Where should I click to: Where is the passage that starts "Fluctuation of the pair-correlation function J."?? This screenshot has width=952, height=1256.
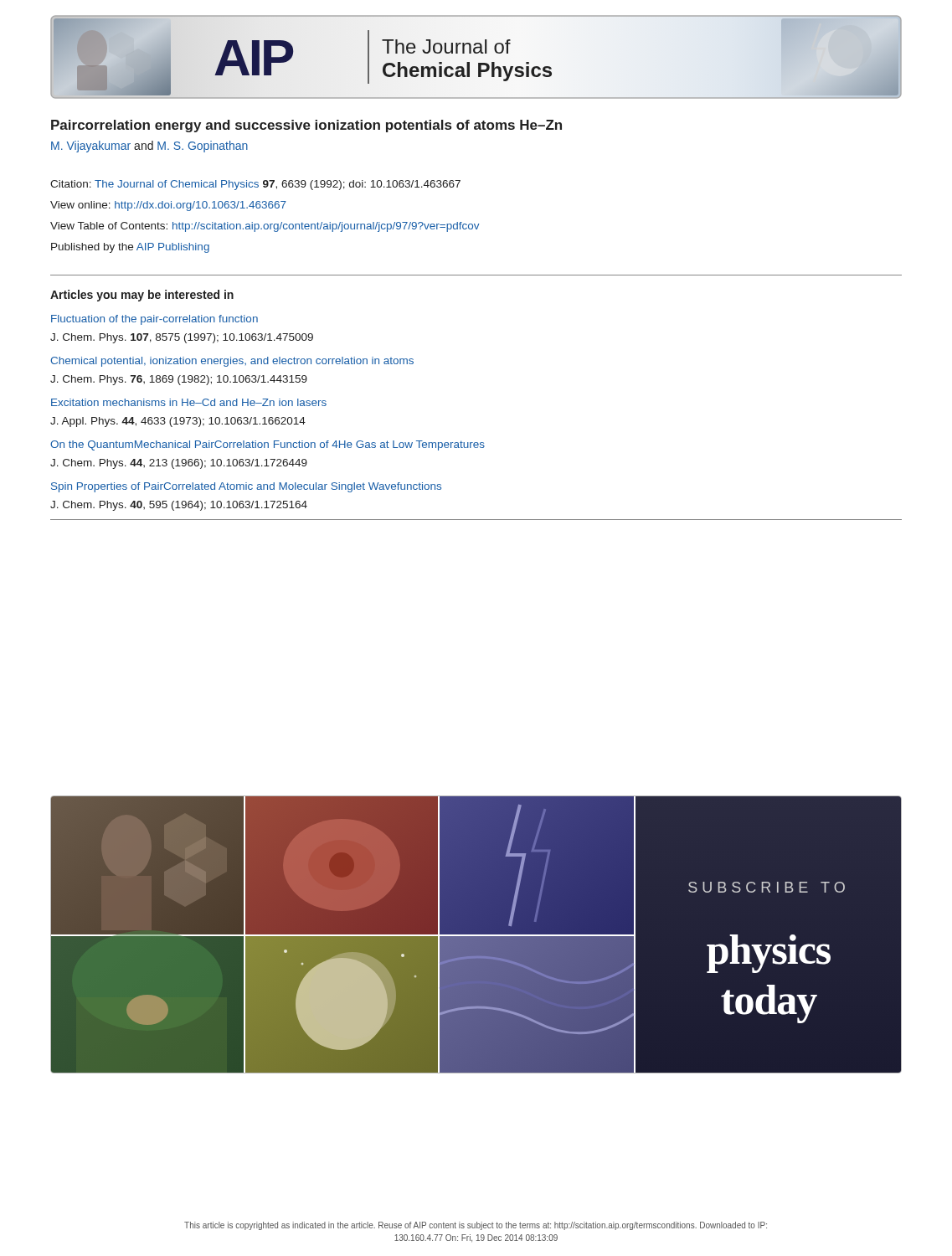point(154,320)
